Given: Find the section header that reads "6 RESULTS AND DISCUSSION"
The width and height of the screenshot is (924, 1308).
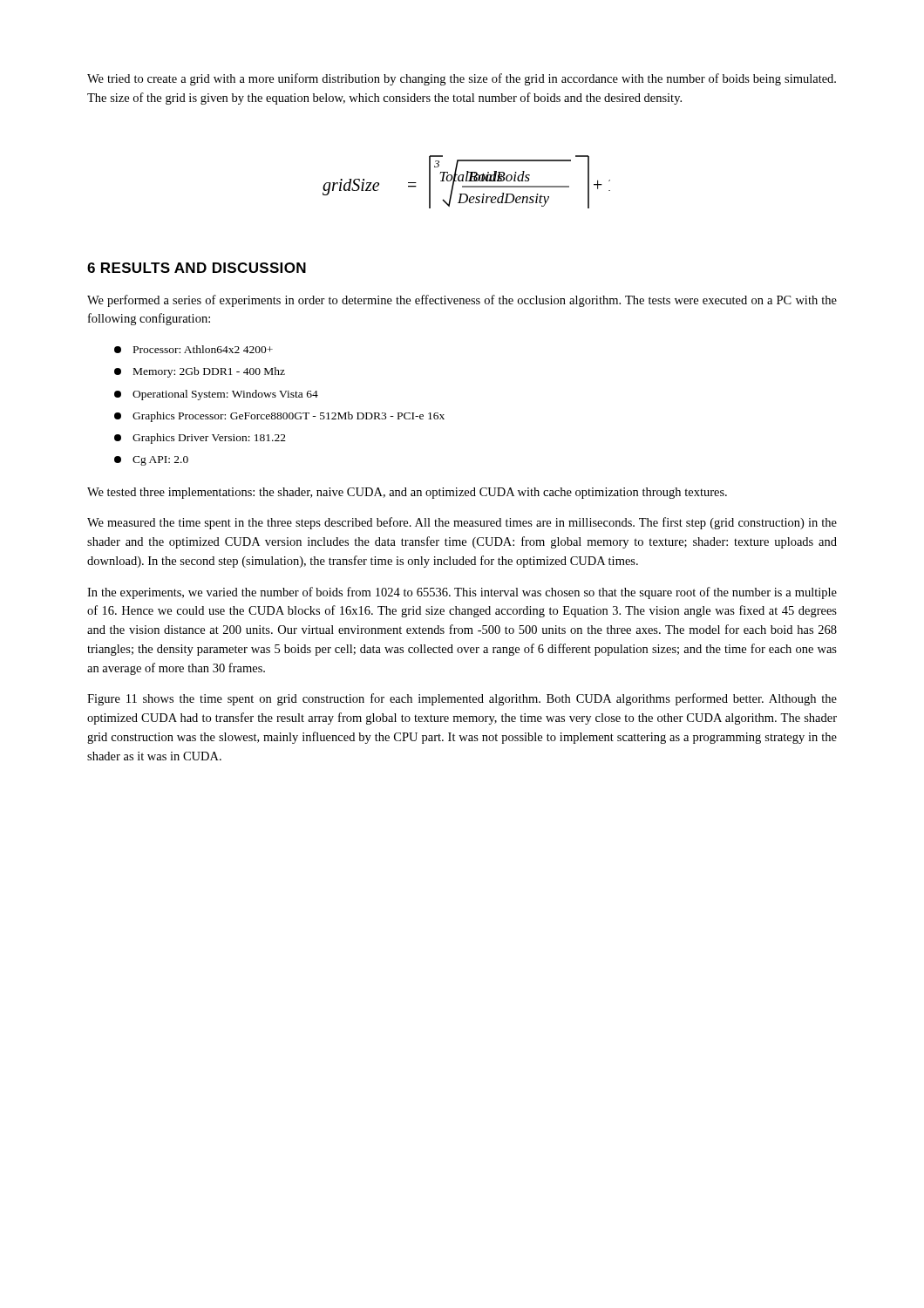Looking at the screenshot, I should tap(197, 268).
